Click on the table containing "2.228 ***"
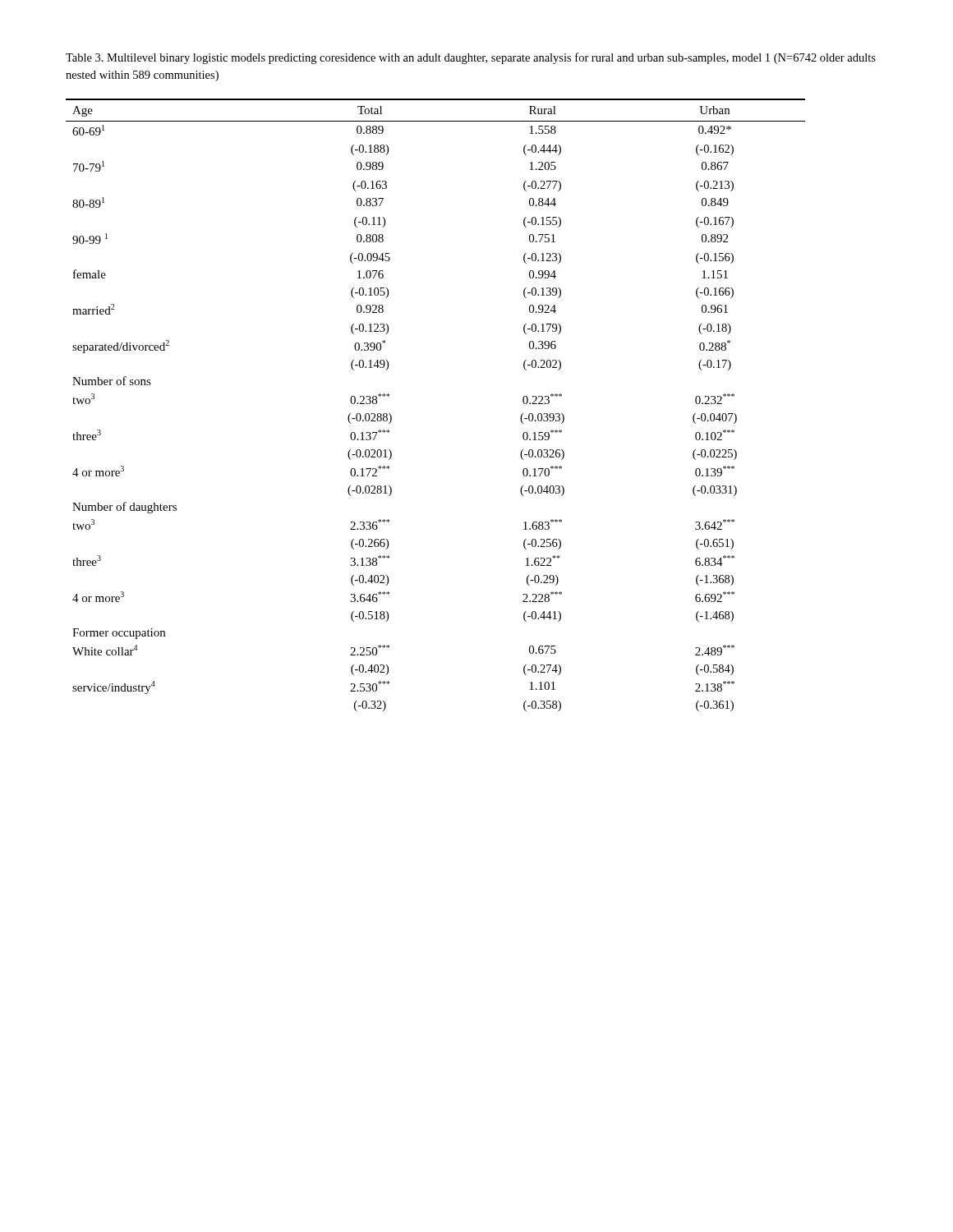The width and height of the screenshot is (953, 1232). tap(476, 406)
